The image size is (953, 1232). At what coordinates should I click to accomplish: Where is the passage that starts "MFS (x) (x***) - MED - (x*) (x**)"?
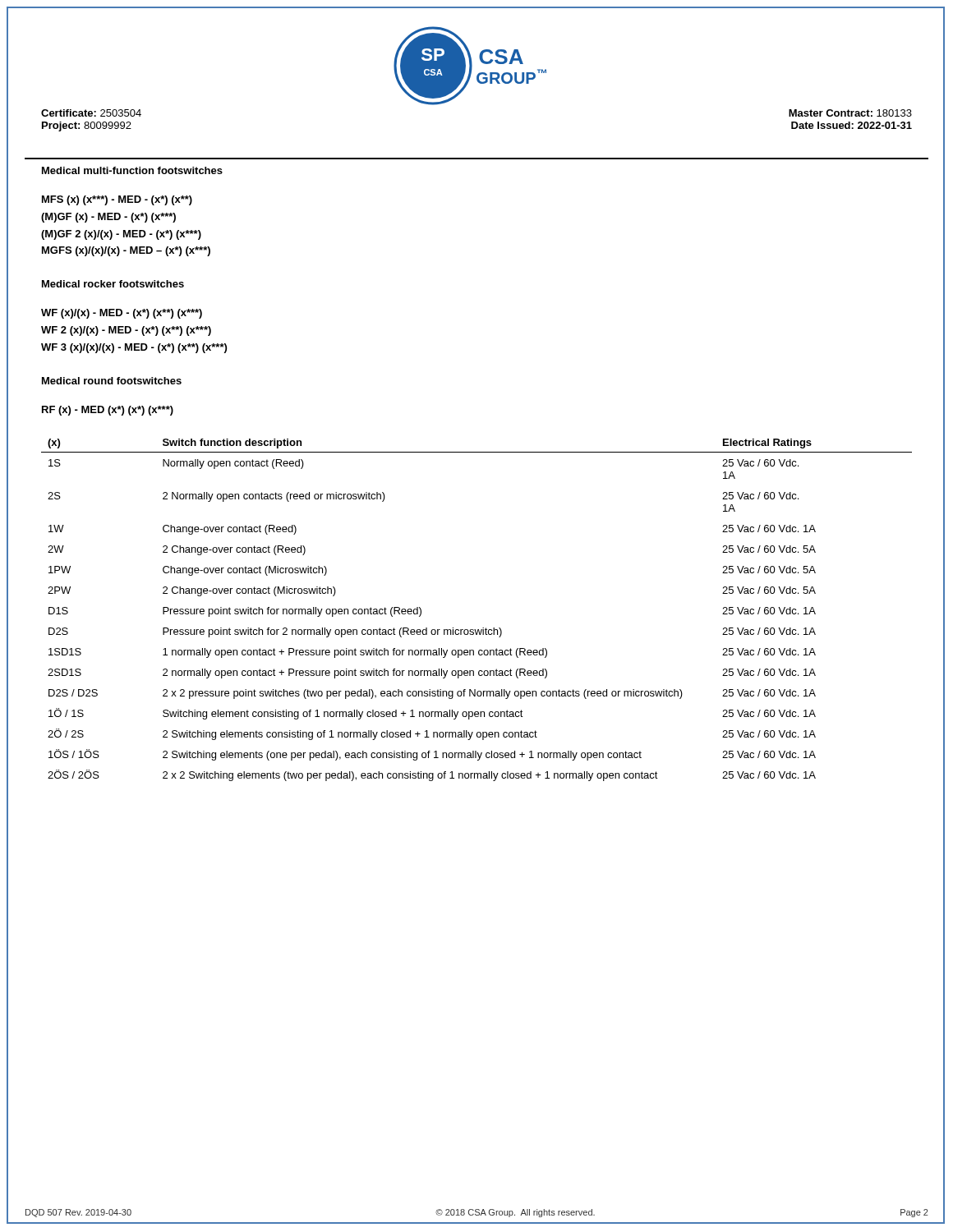coord(126,225)
